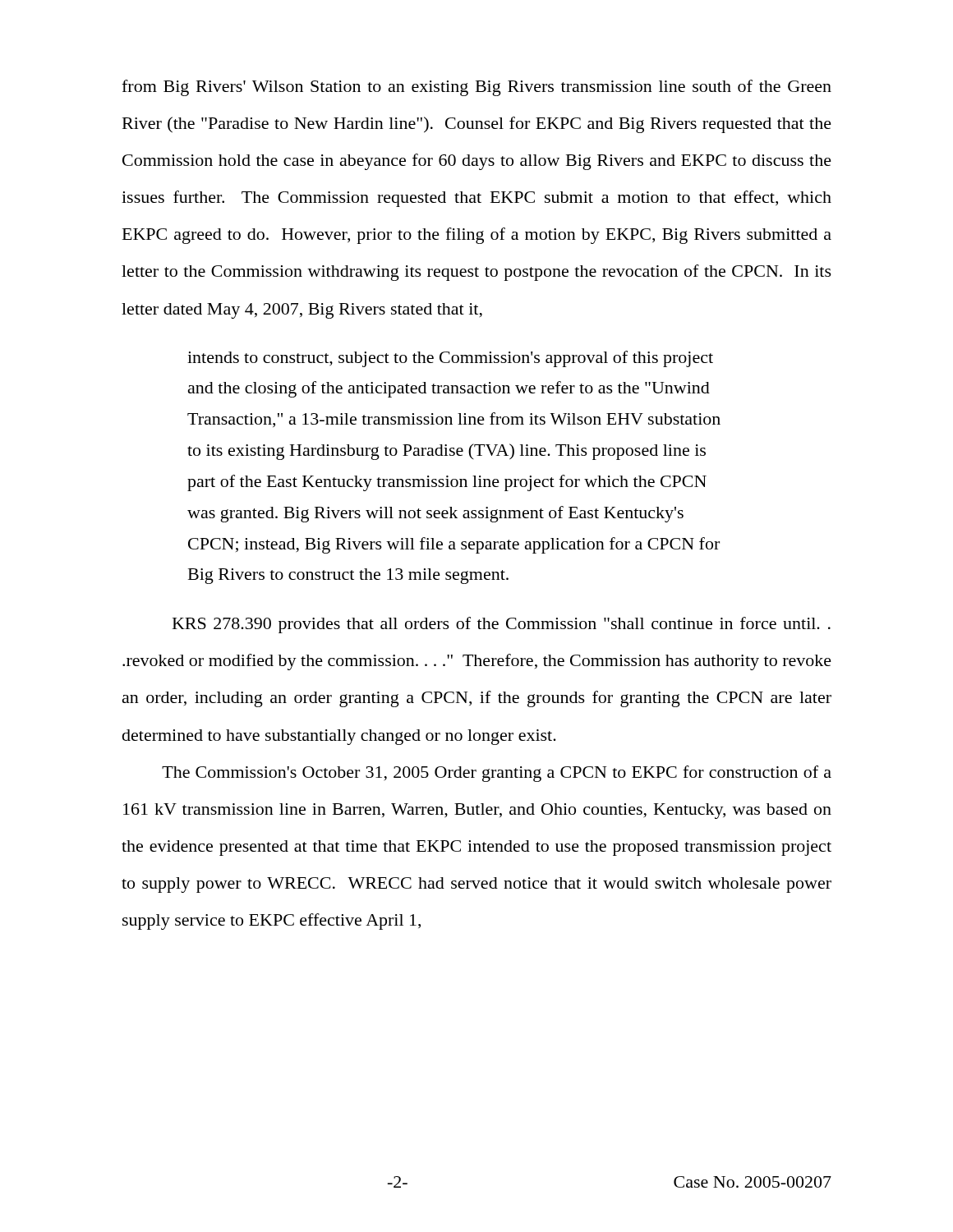Where is the passage that starts "The Commission's October 31, 2005 Order granting"?
This screenshot has height=1232, width=953.
click(x=476, y=845)
